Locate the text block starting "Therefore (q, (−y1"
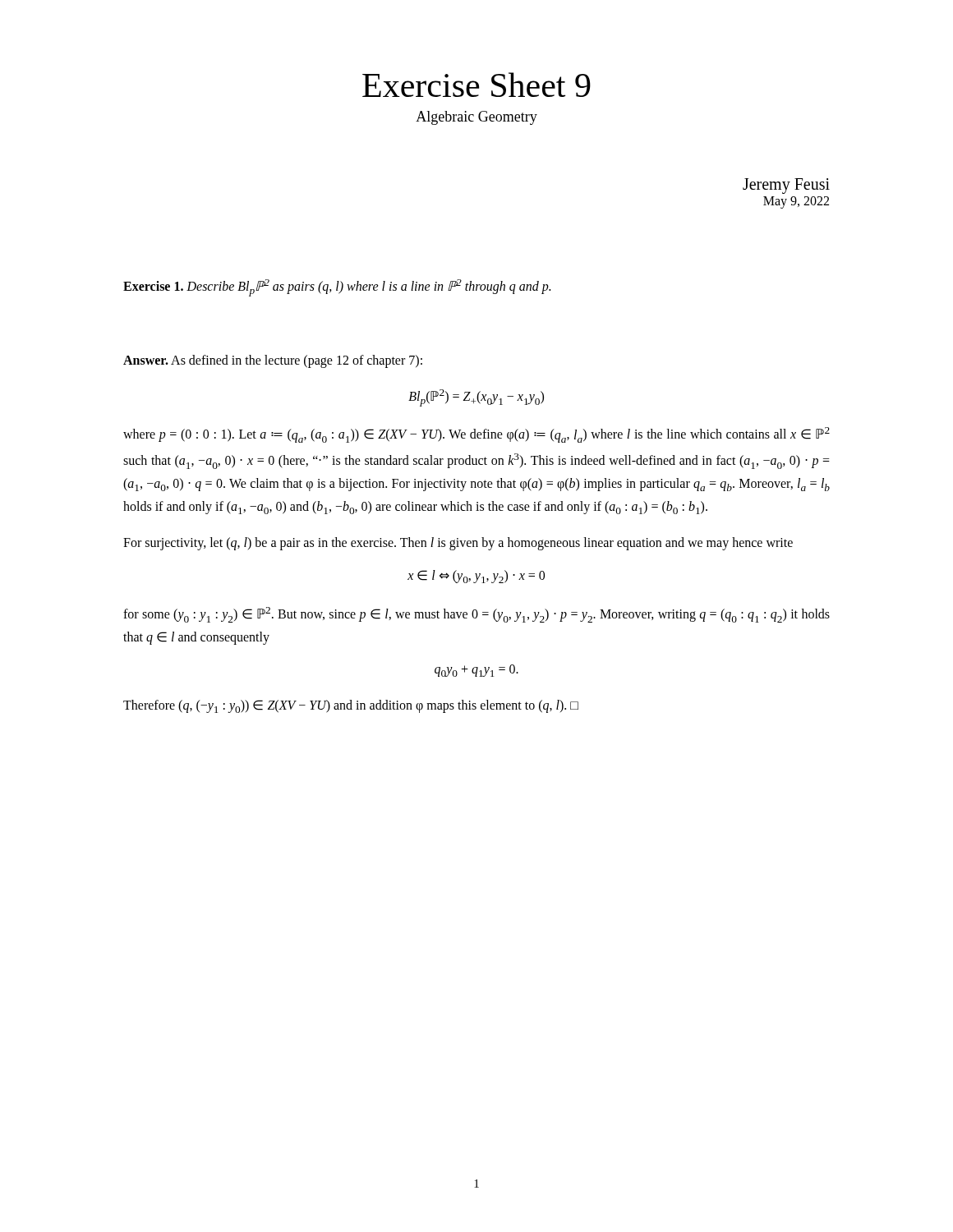This screenshot has width=953, height=1232. pos(476,707)
